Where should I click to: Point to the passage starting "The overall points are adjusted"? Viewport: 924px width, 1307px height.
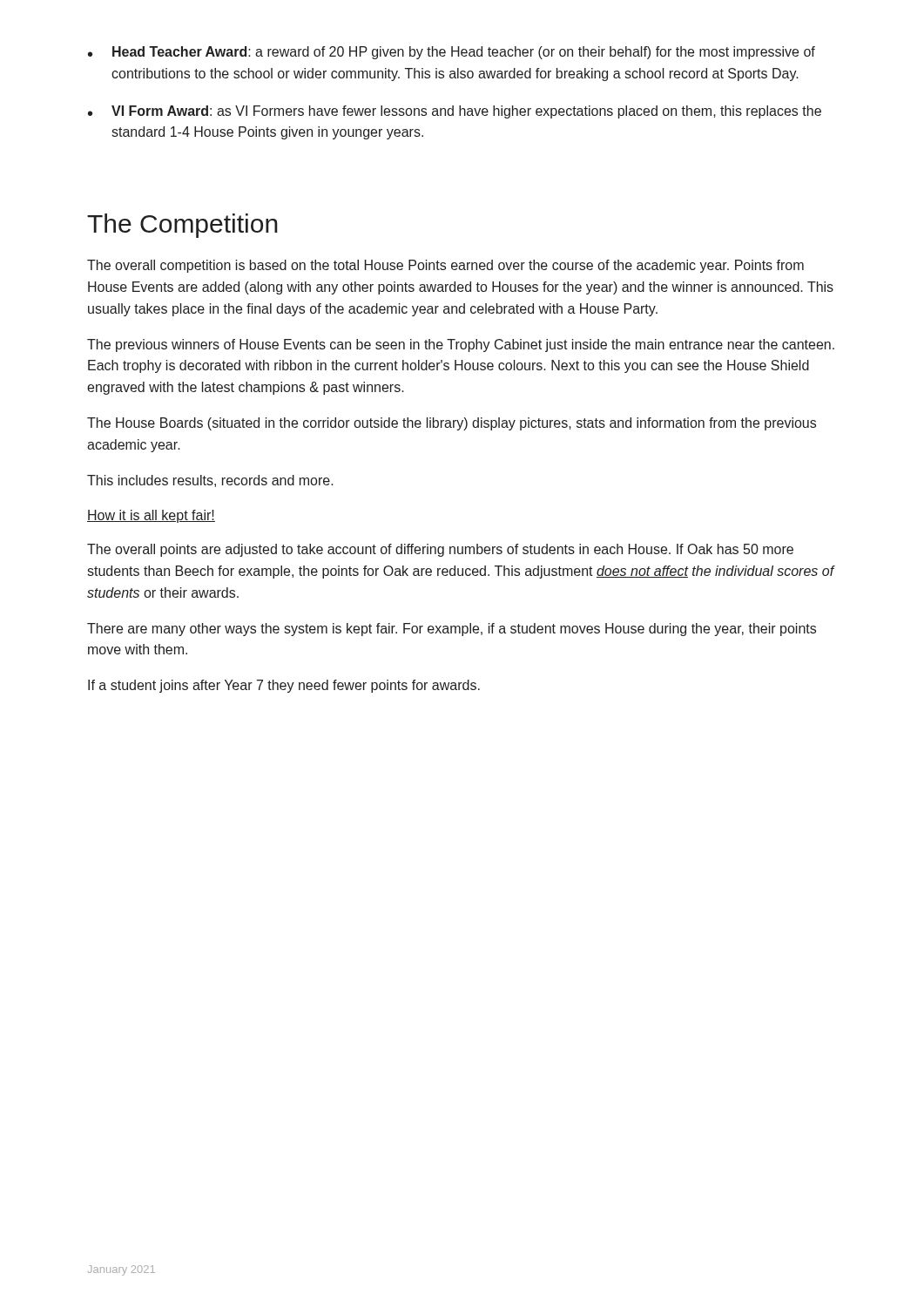click(460, 571)
